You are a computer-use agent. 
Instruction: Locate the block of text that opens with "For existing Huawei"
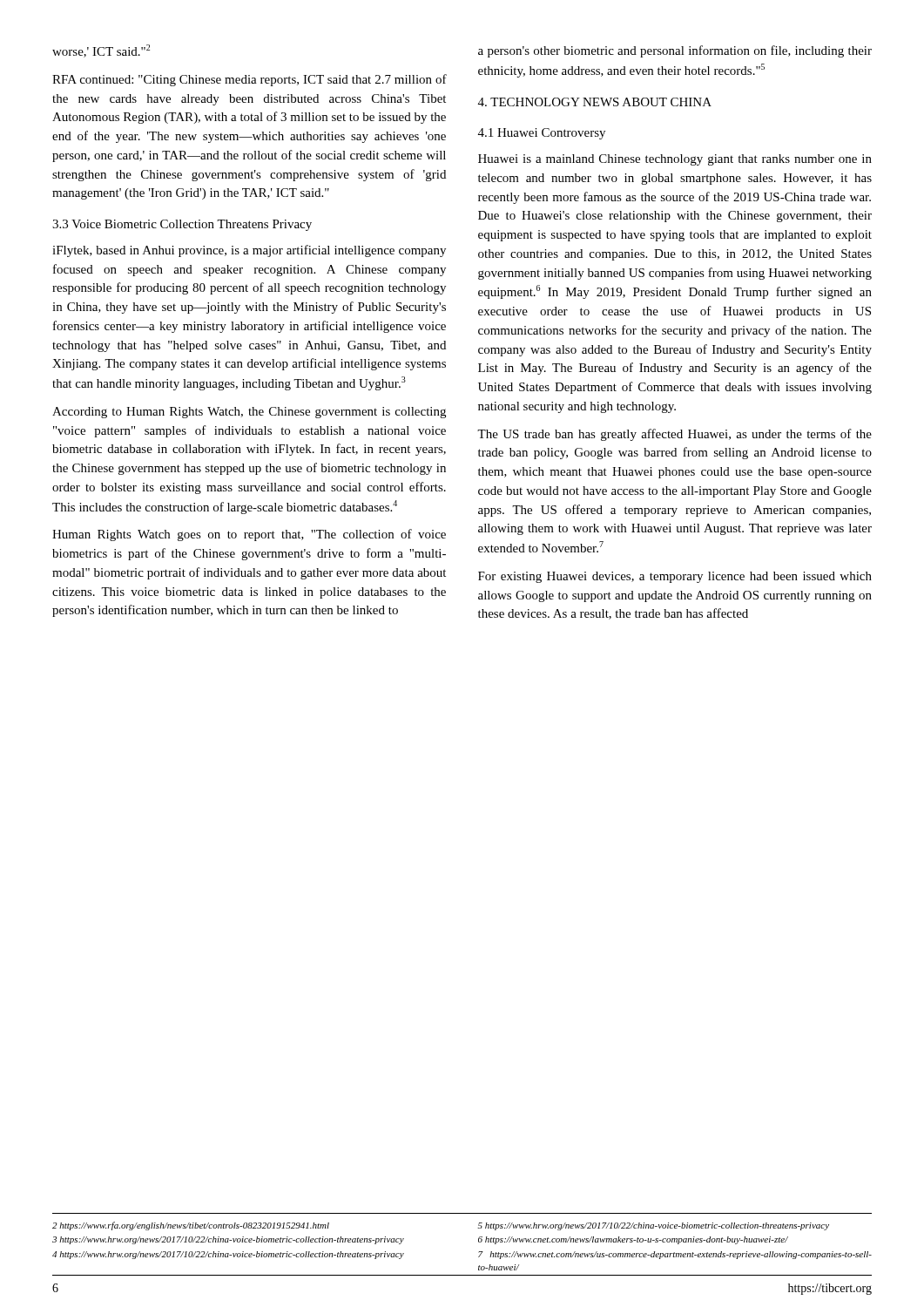pos(675,595)
